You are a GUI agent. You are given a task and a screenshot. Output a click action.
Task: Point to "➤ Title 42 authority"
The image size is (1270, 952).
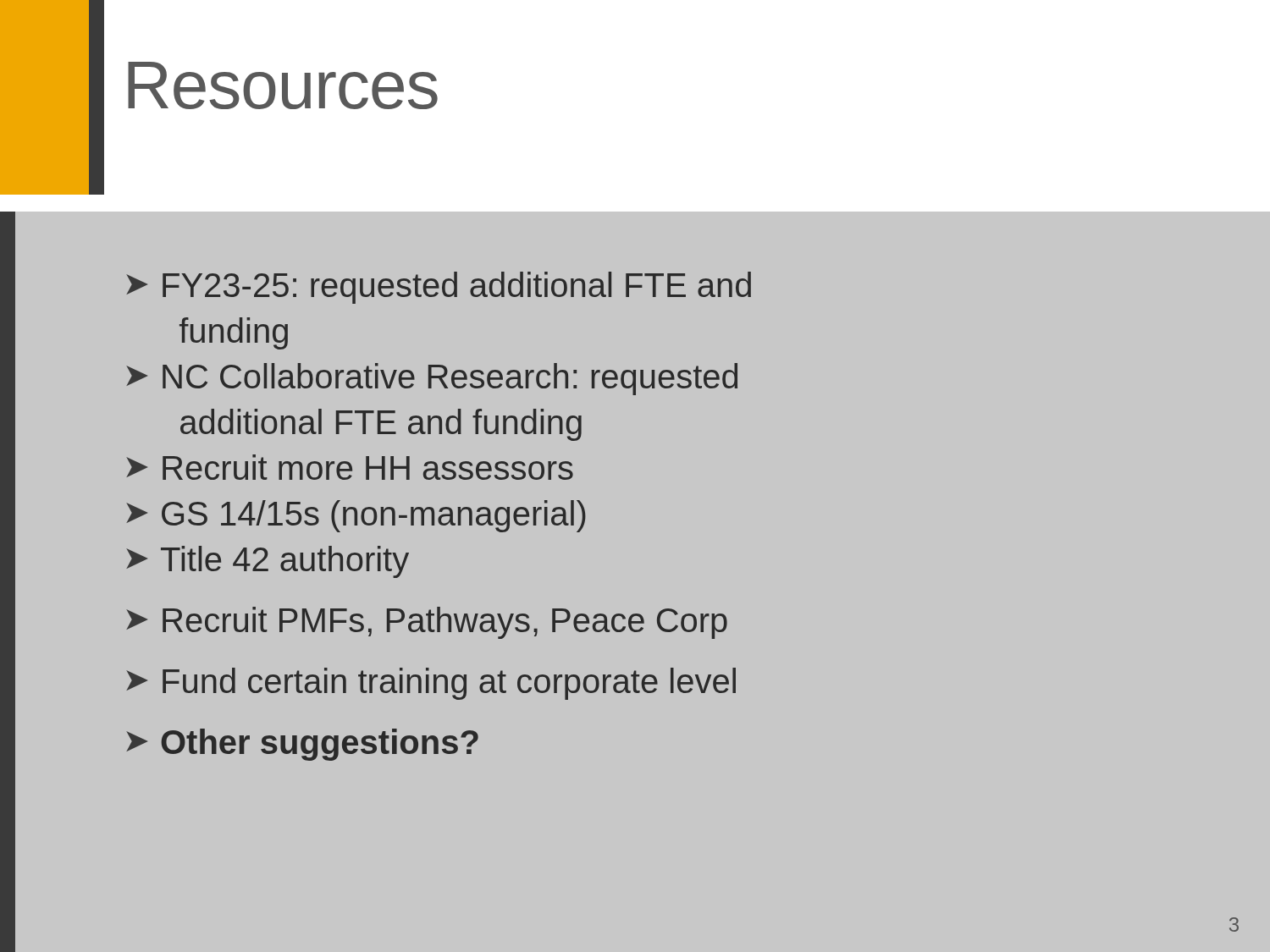pyautogui.click(x=266, y=559)
